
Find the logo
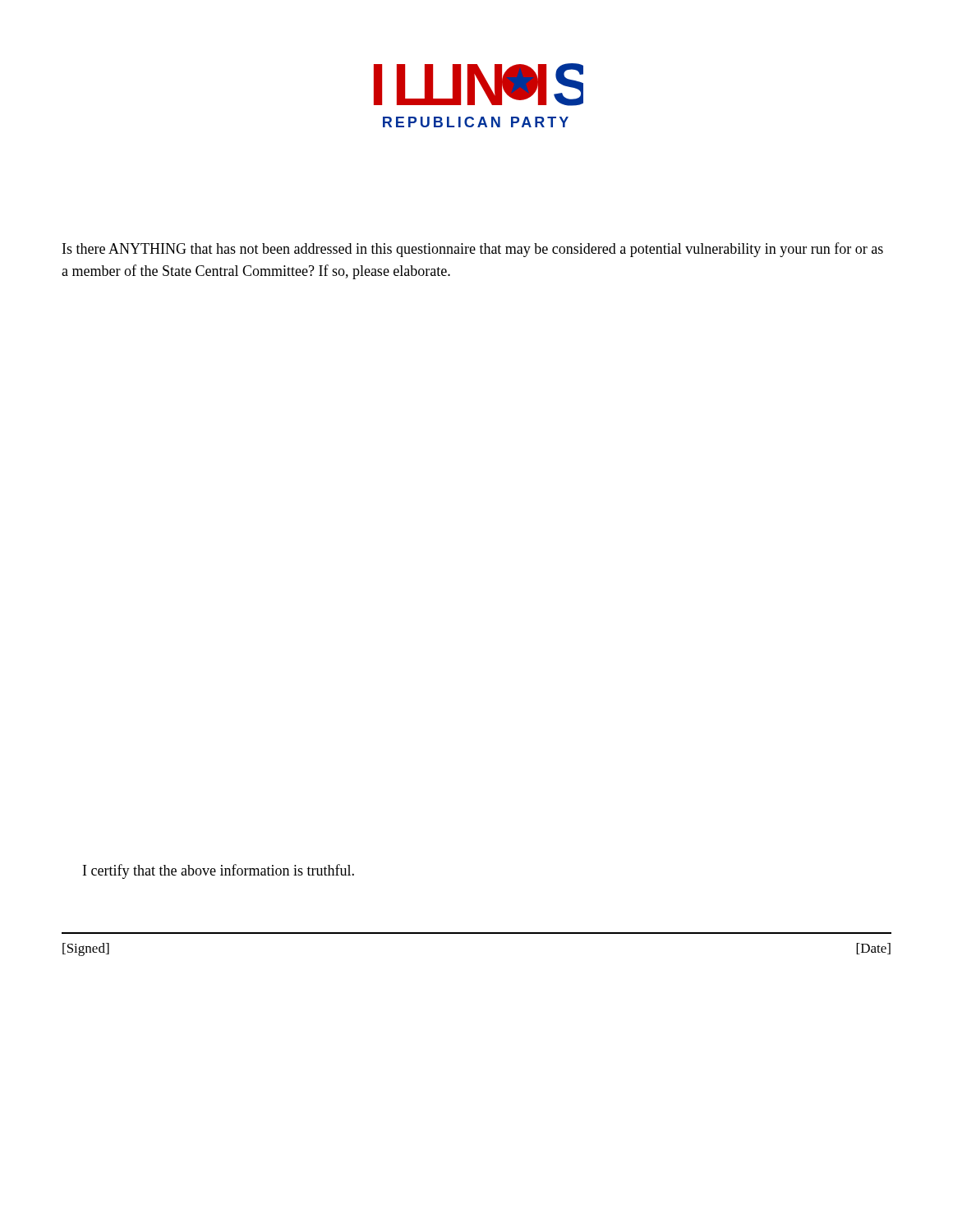[476, 96]
